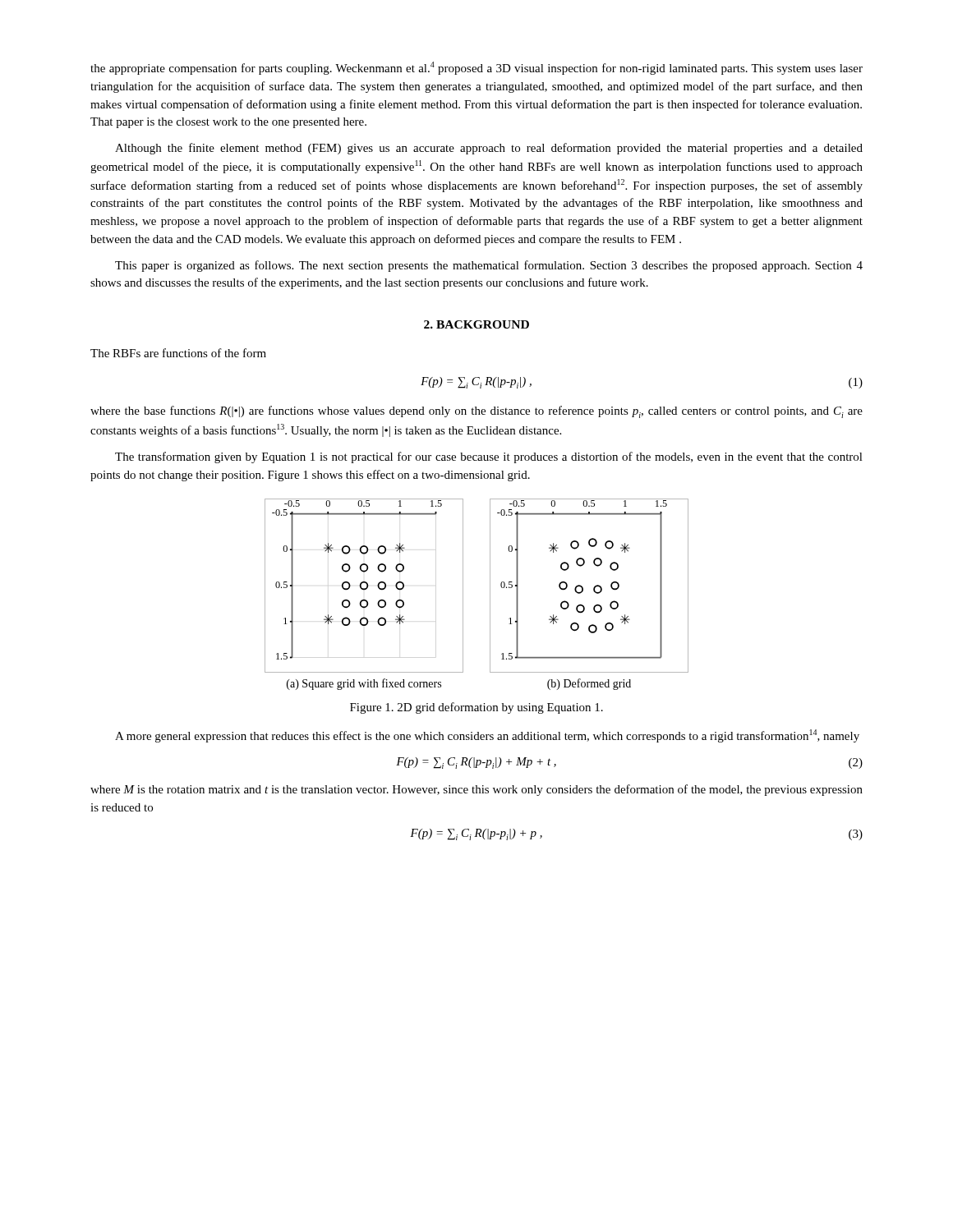Locate the block of text that opens with "The transformation given by Equation 1 is"
Viewport: 953px width, 1232px height.
[x=476, y=466]
